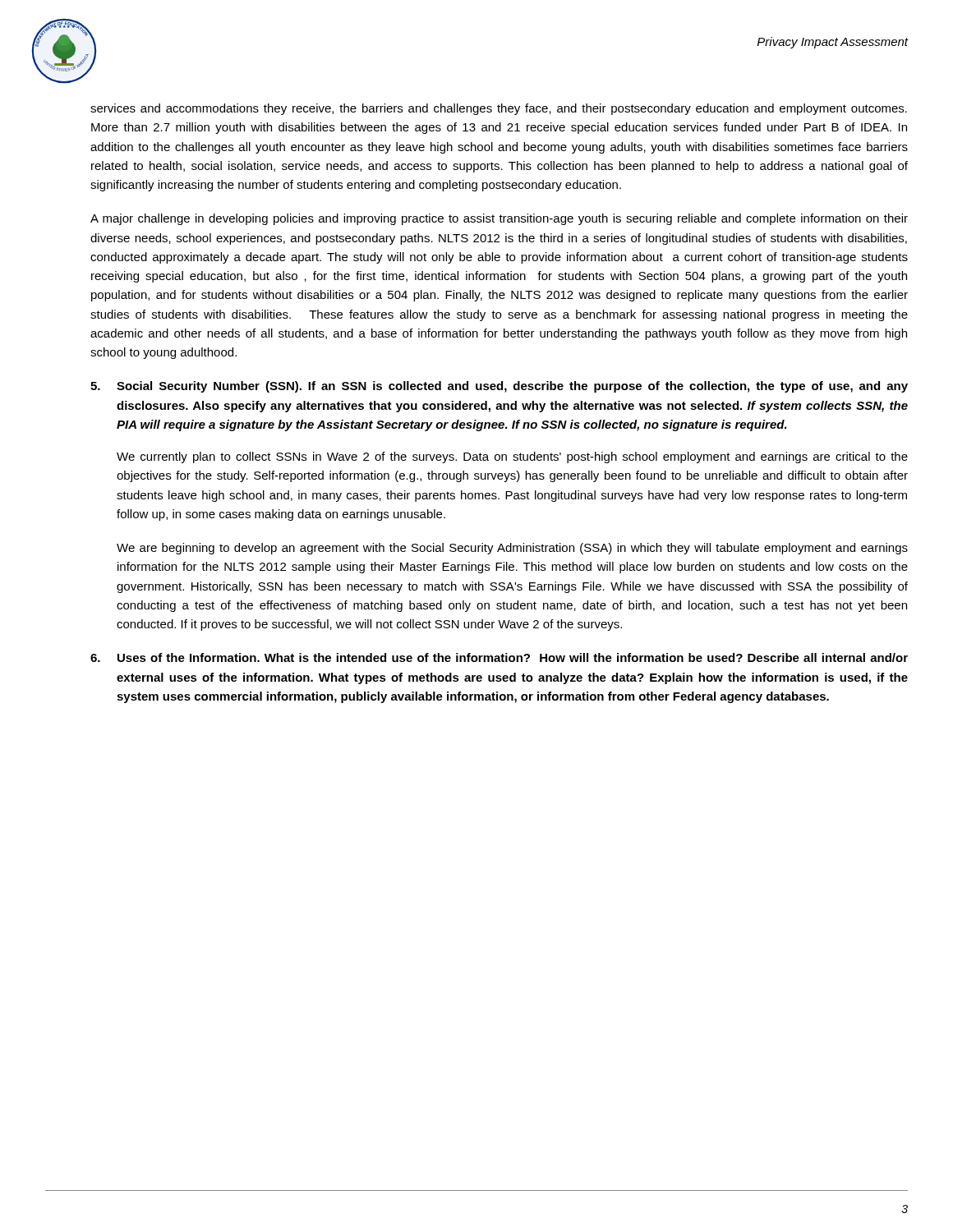Select the logo
The height and width of the screenshot is (1232, 953).
pyautogui.click(x=64, y=51)
